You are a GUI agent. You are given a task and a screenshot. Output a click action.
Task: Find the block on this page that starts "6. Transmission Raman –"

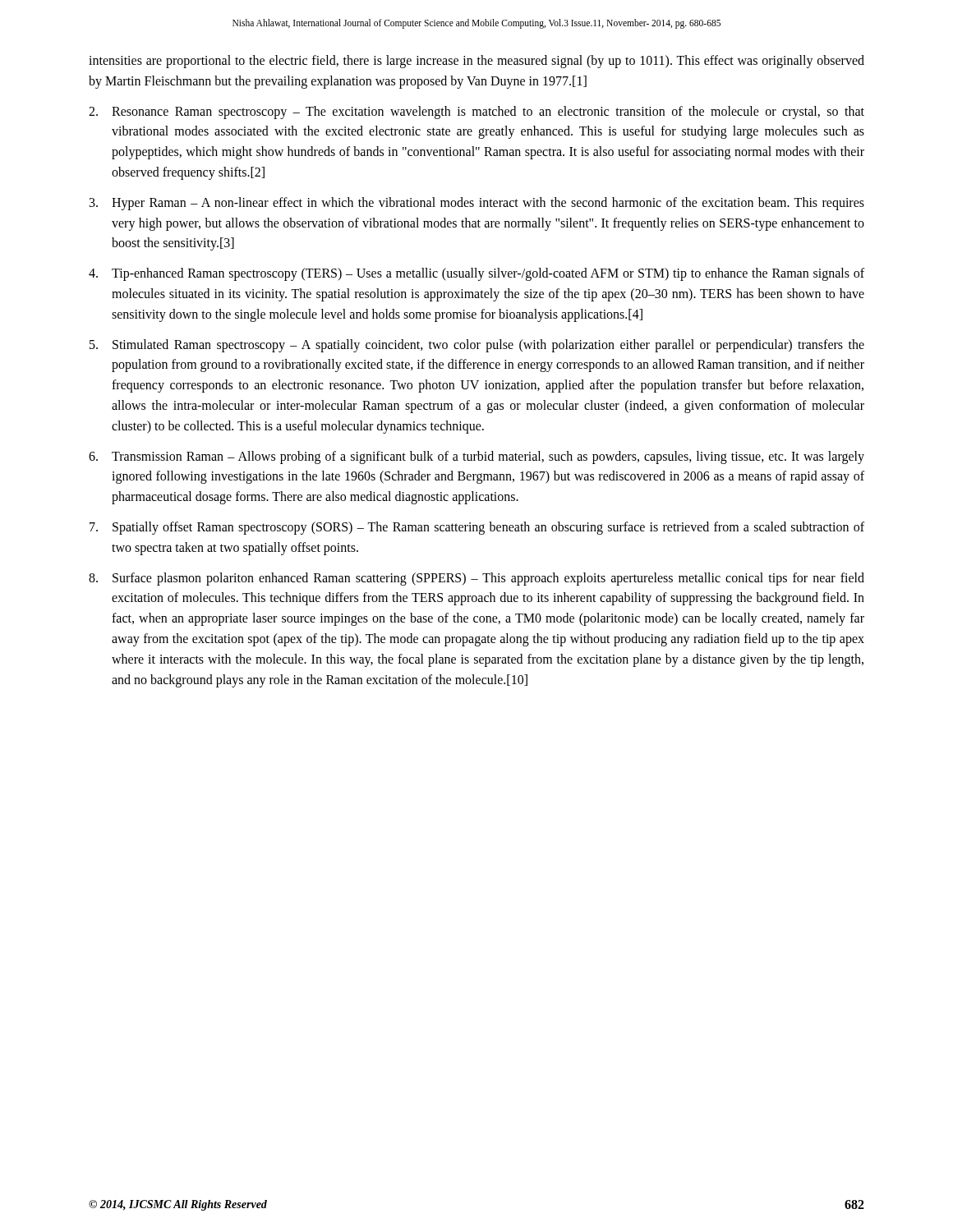point(476,477)
